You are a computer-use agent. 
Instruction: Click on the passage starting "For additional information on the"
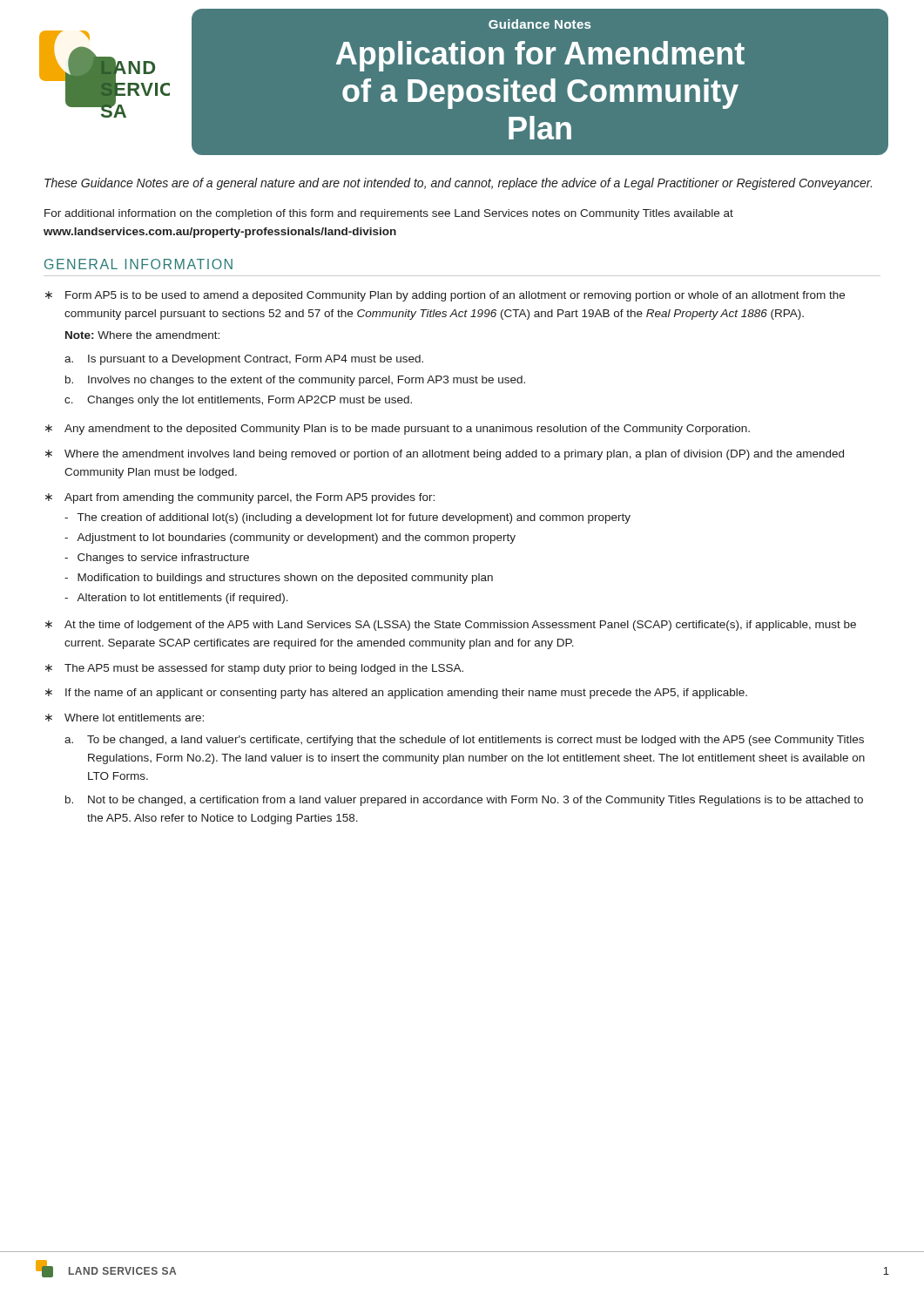[x=388, y=222]
